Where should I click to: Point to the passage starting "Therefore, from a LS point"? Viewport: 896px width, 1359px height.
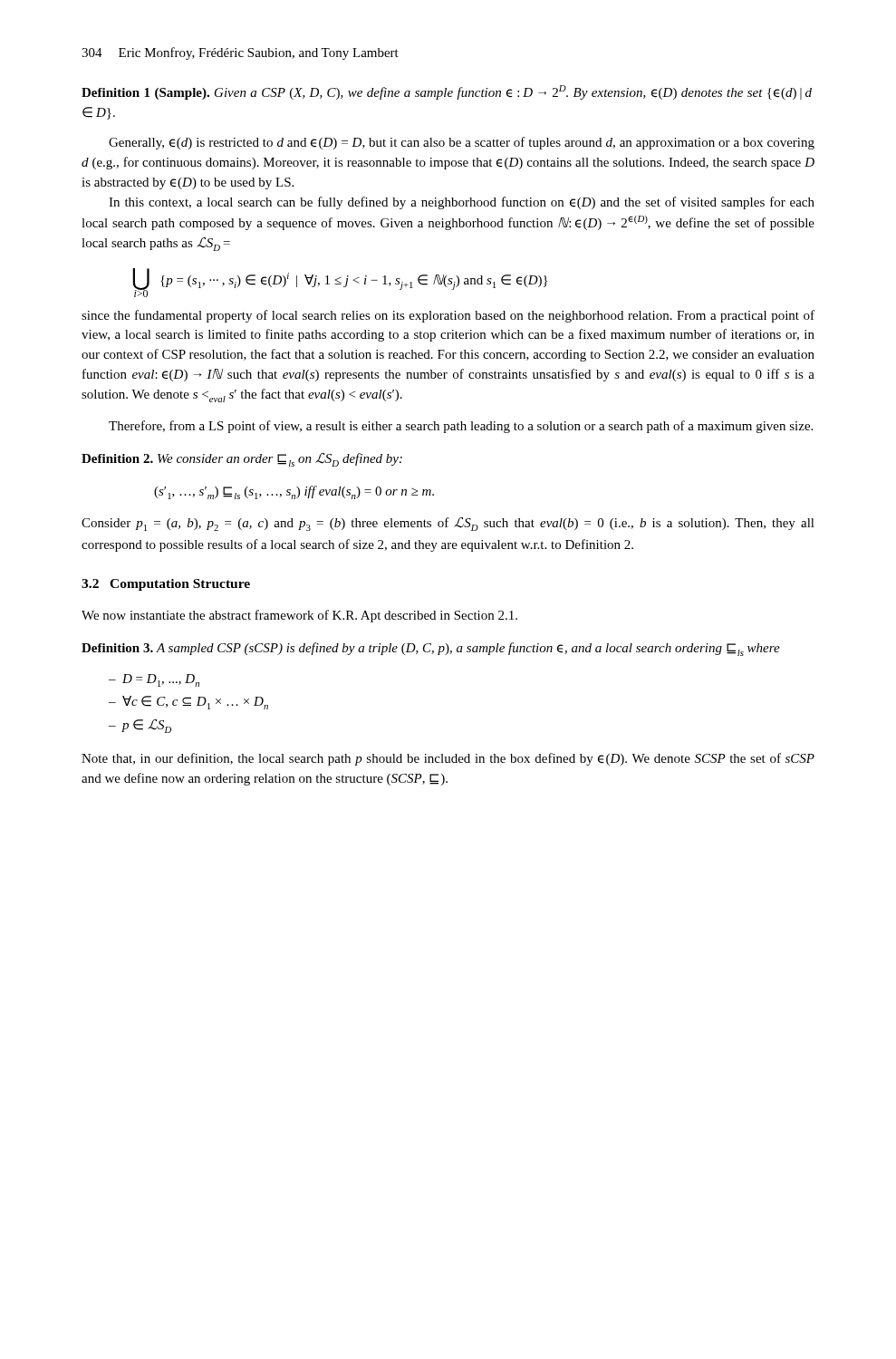pyautogui.click(x=448, y=427)
